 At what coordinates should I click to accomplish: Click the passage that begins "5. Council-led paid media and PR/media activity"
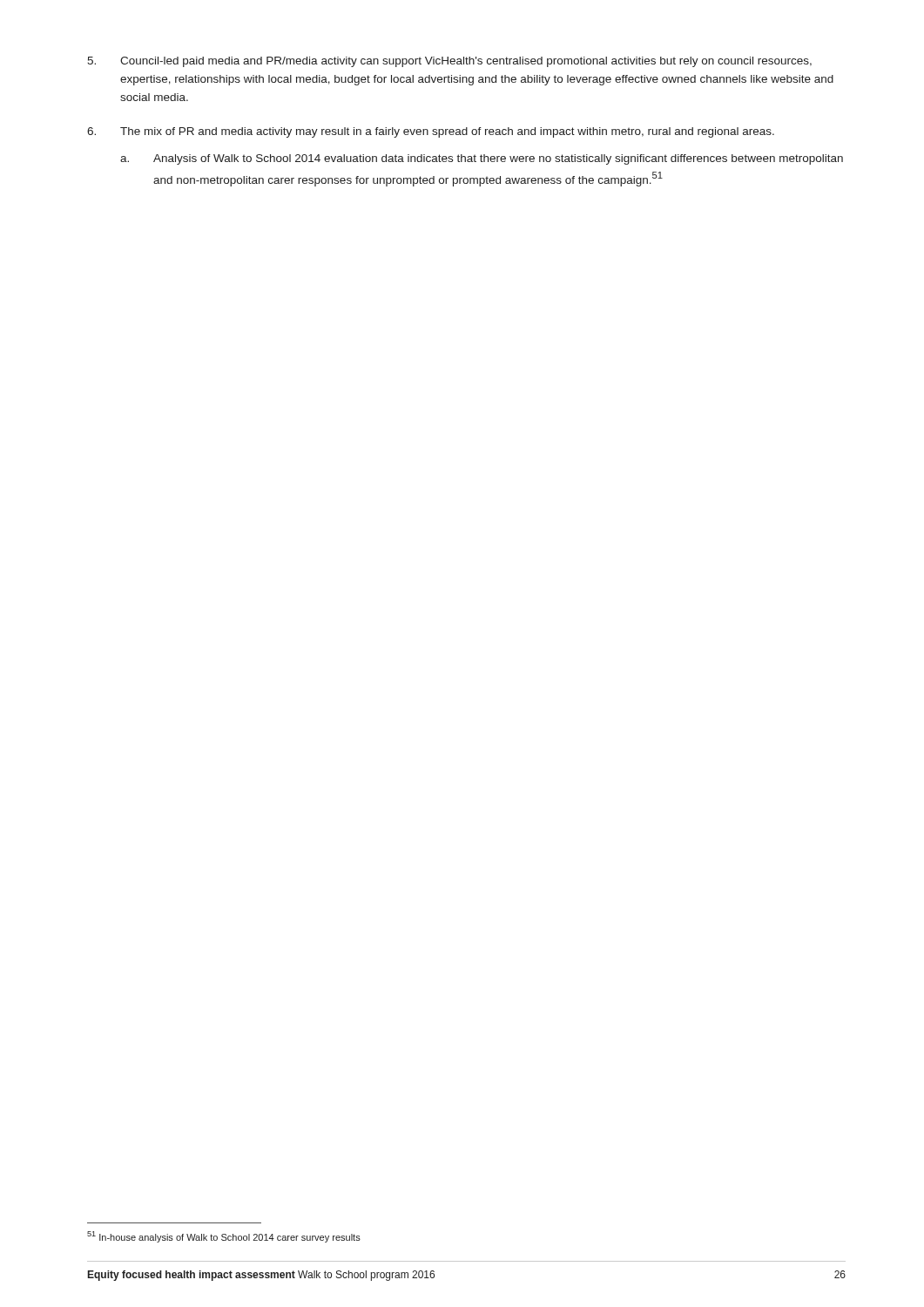point(466,80)
